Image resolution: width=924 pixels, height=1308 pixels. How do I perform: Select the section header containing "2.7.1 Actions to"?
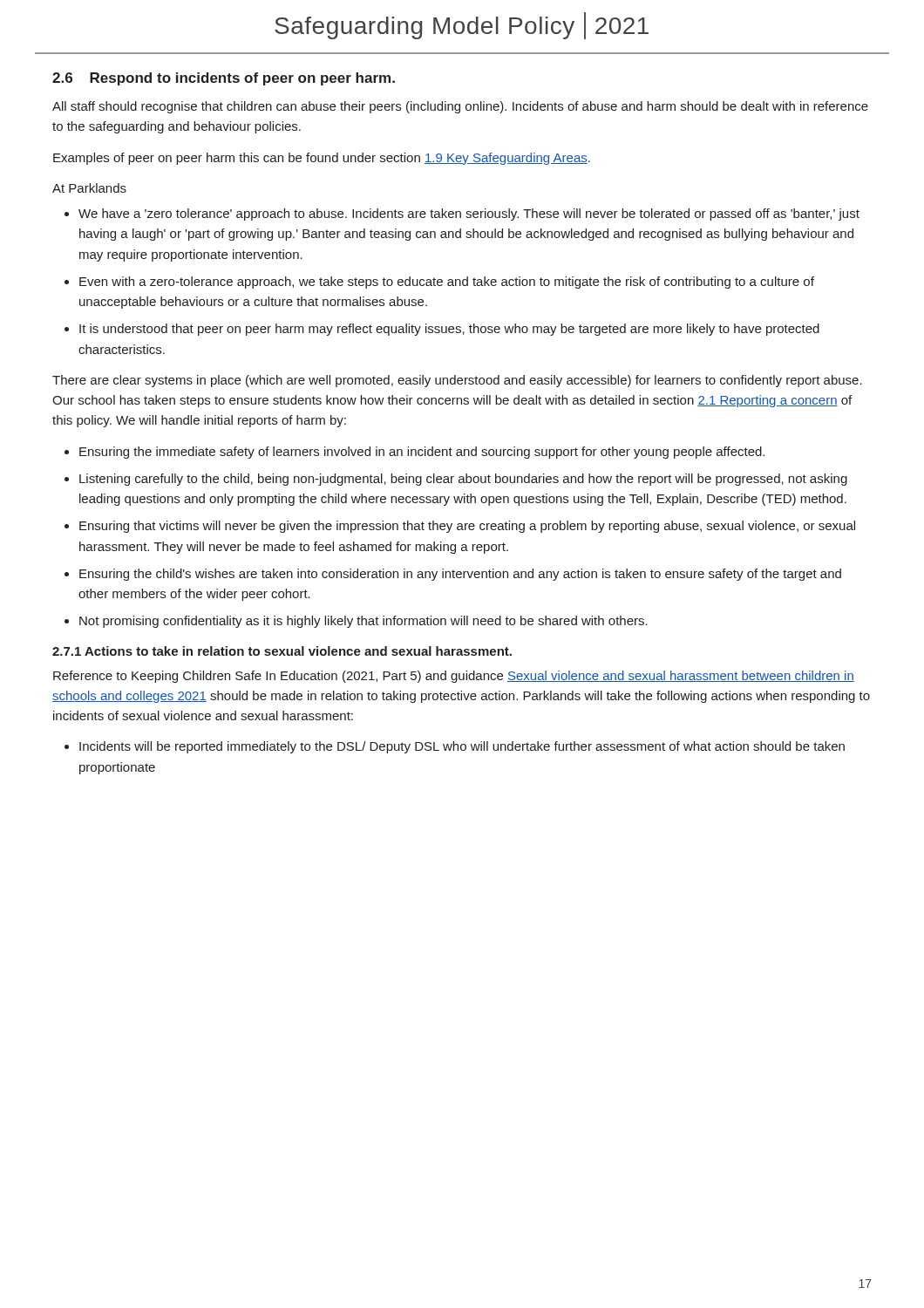pyautogui.click(x=282, y=651)
